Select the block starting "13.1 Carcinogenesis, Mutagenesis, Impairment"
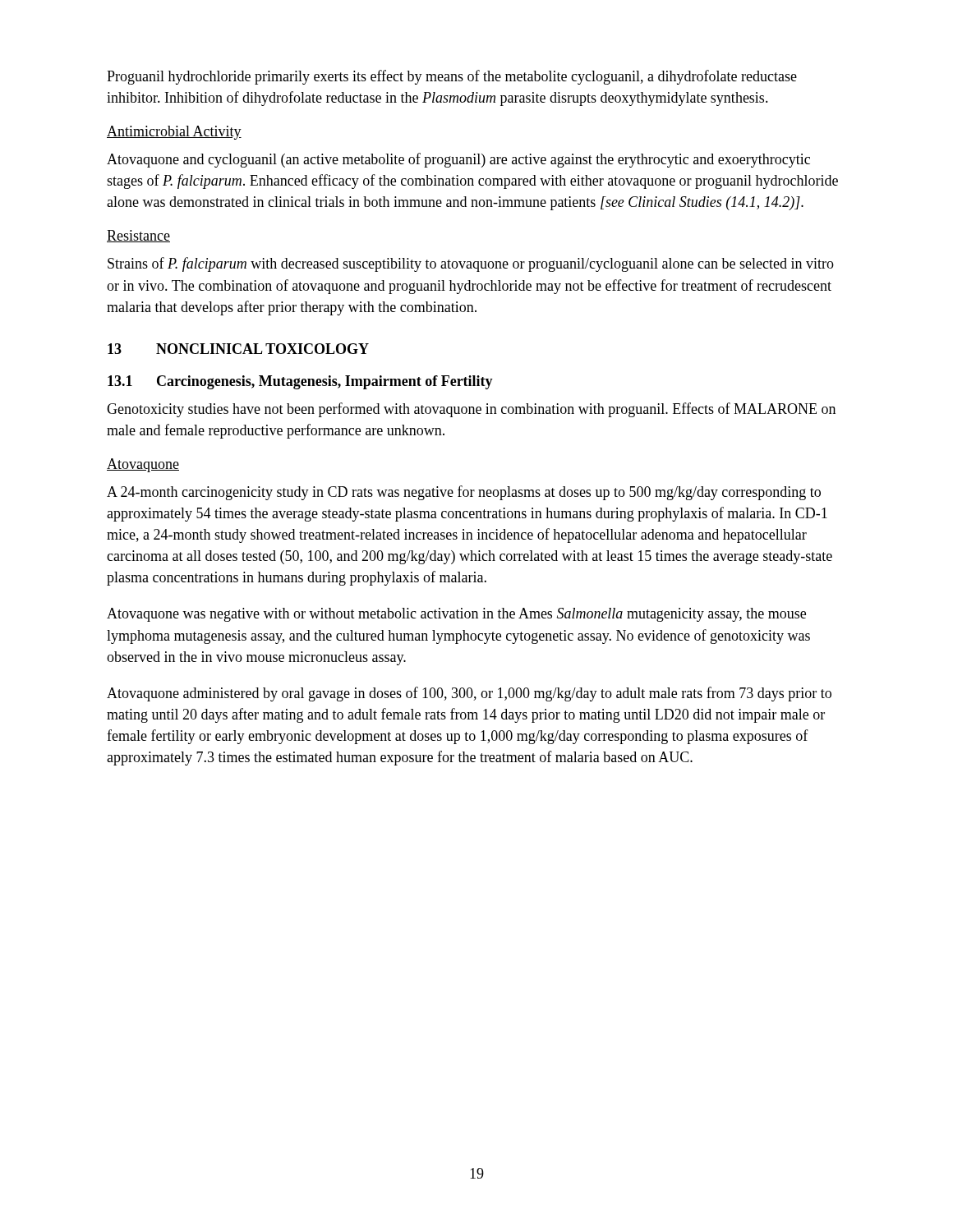This screenshot has width=953, height=1232. (300, 381)
